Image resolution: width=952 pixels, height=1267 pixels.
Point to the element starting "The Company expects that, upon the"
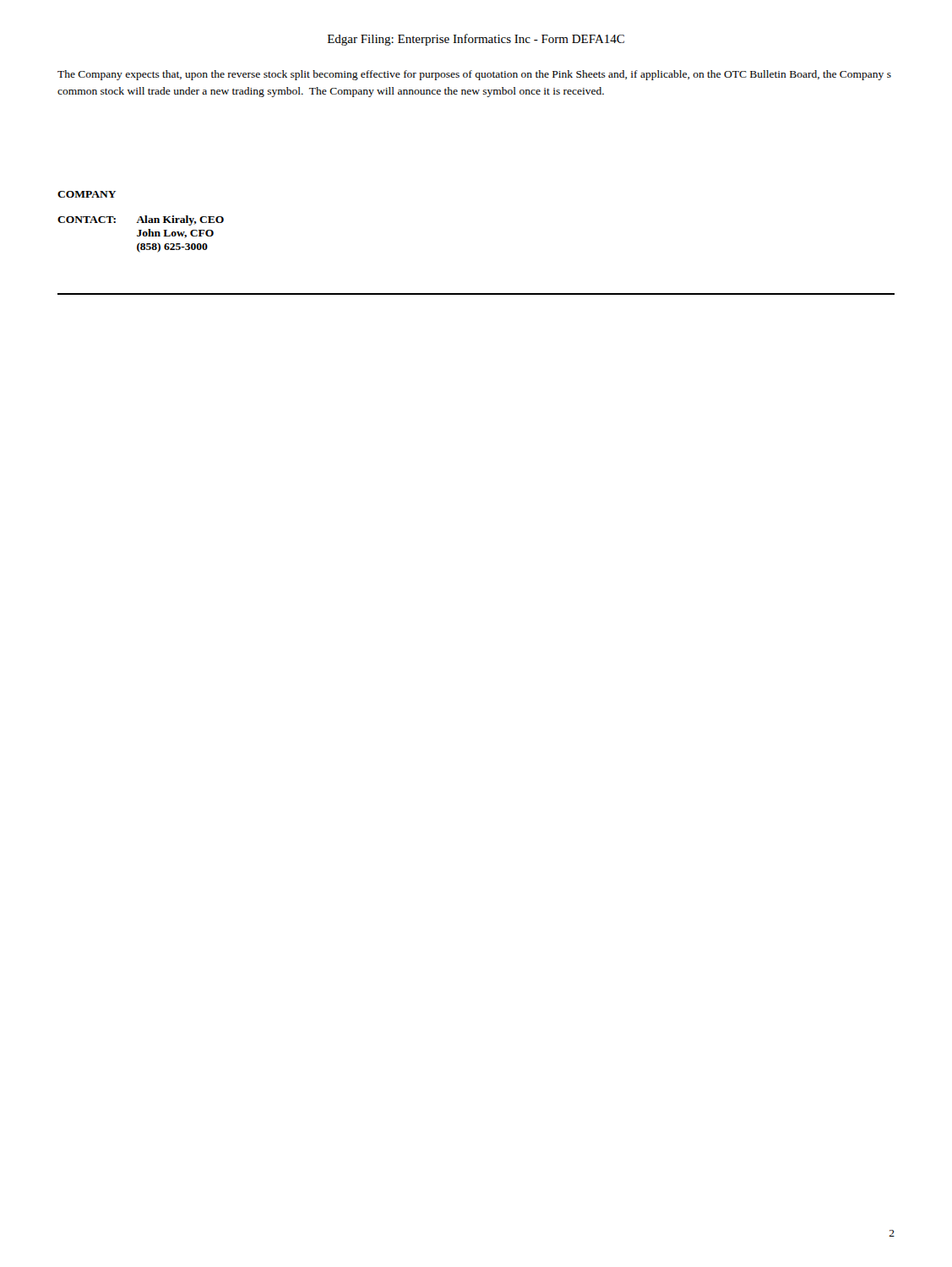click(x=474, y=82)
